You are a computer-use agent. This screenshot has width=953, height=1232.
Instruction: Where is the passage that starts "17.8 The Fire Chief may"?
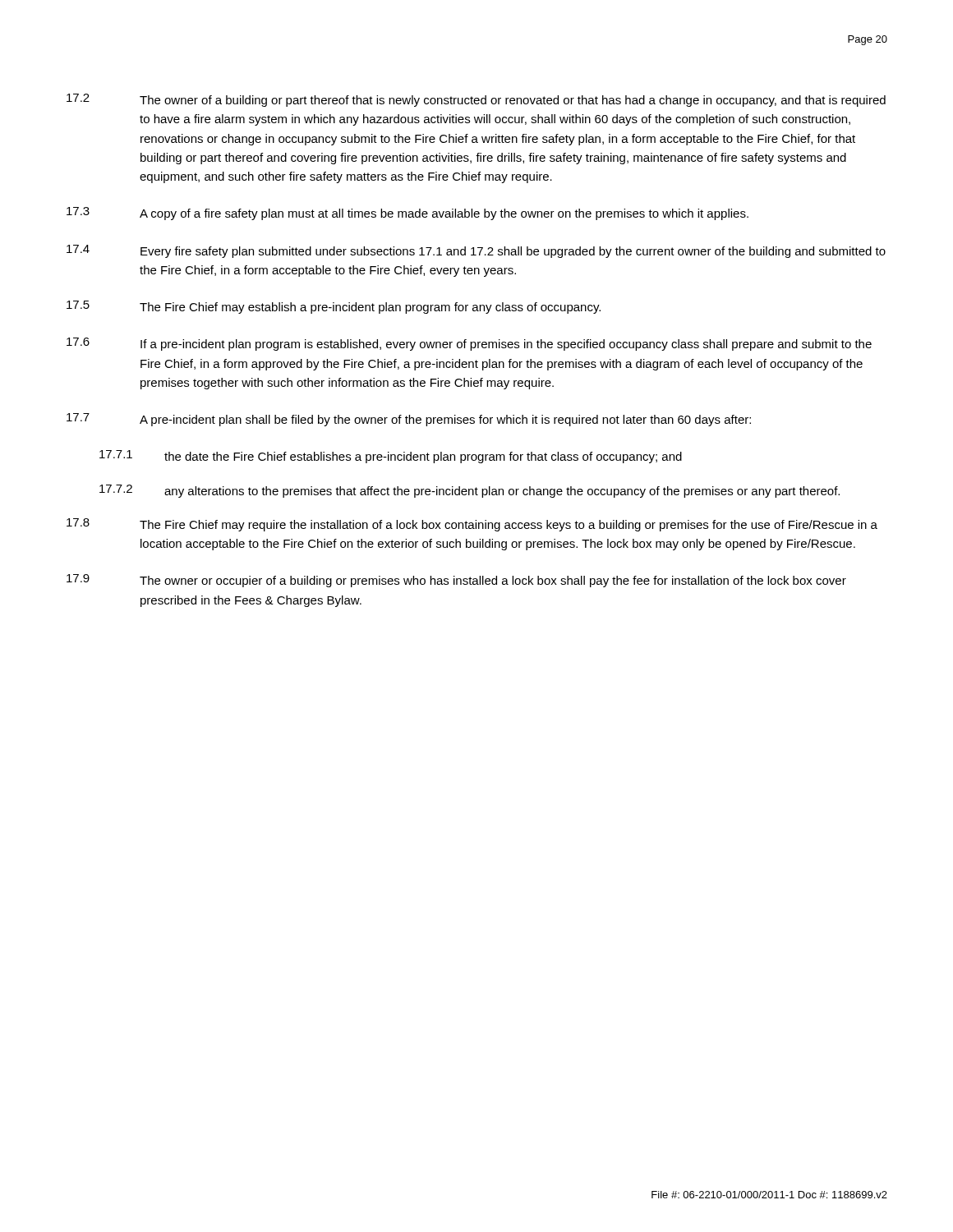click(x=476, y=534)
